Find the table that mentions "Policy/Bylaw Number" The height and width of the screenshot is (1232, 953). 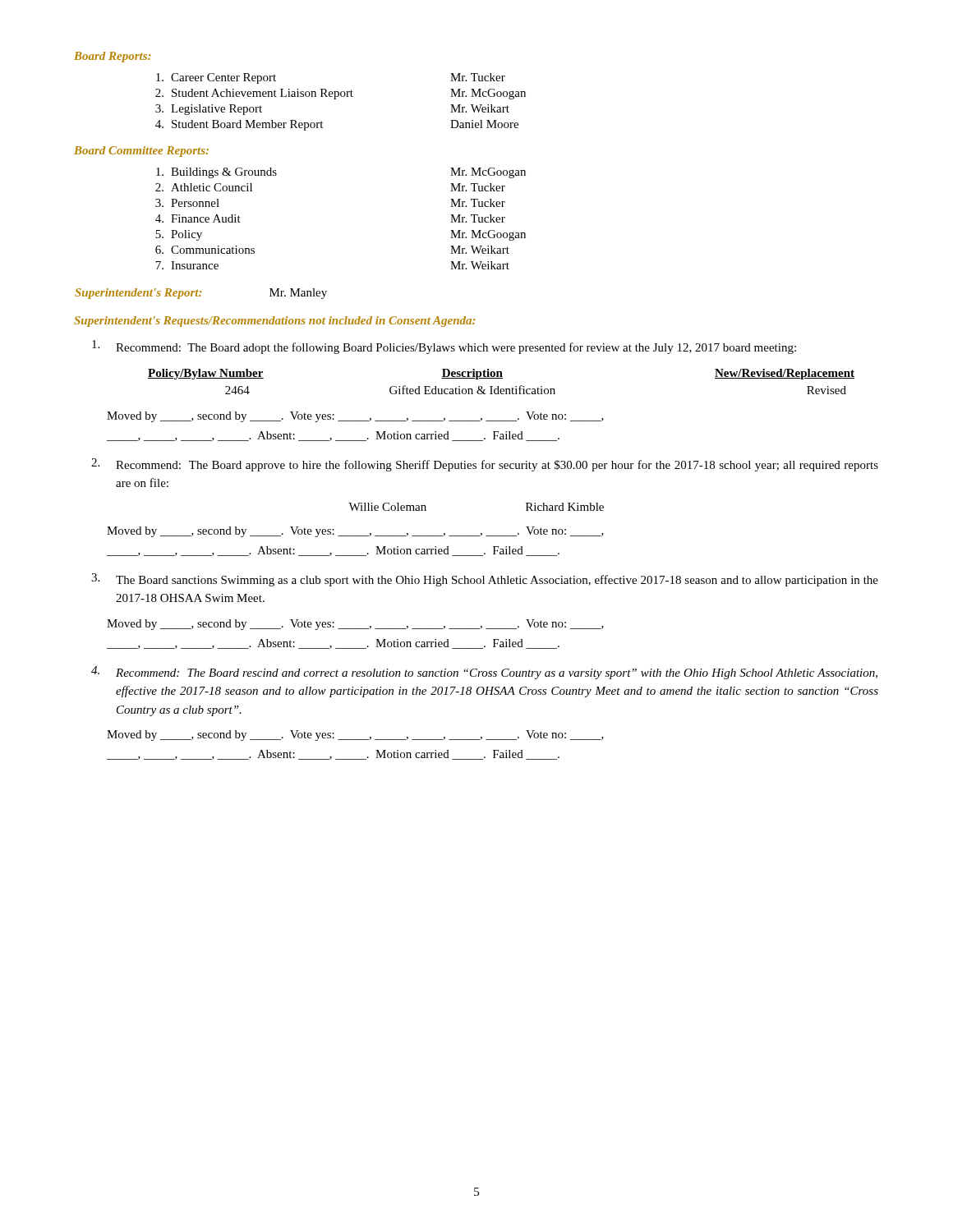pyautogui.click(x=497, y=382)
